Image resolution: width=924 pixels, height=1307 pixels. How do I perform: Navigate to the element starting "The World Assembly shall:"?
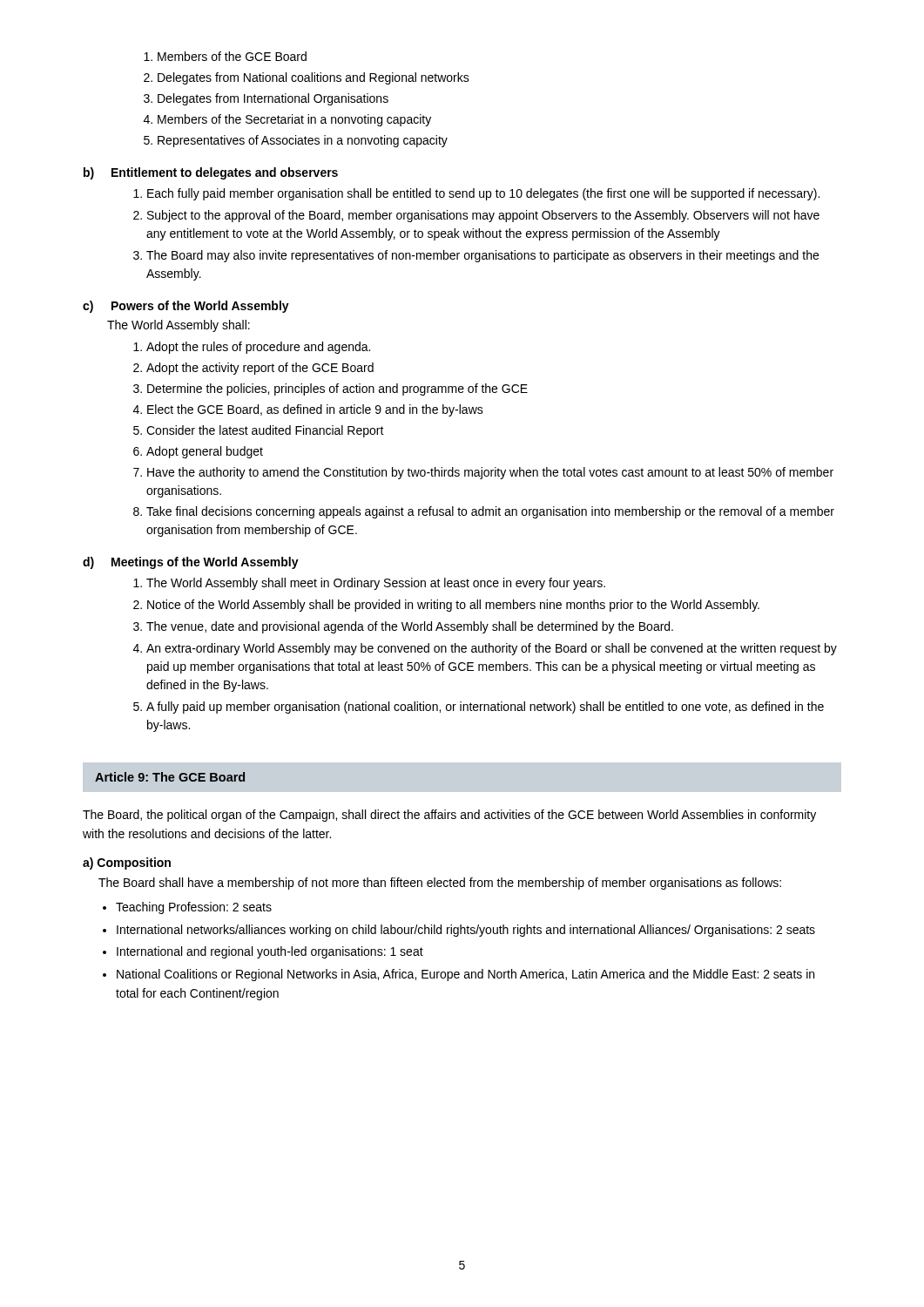179,325
